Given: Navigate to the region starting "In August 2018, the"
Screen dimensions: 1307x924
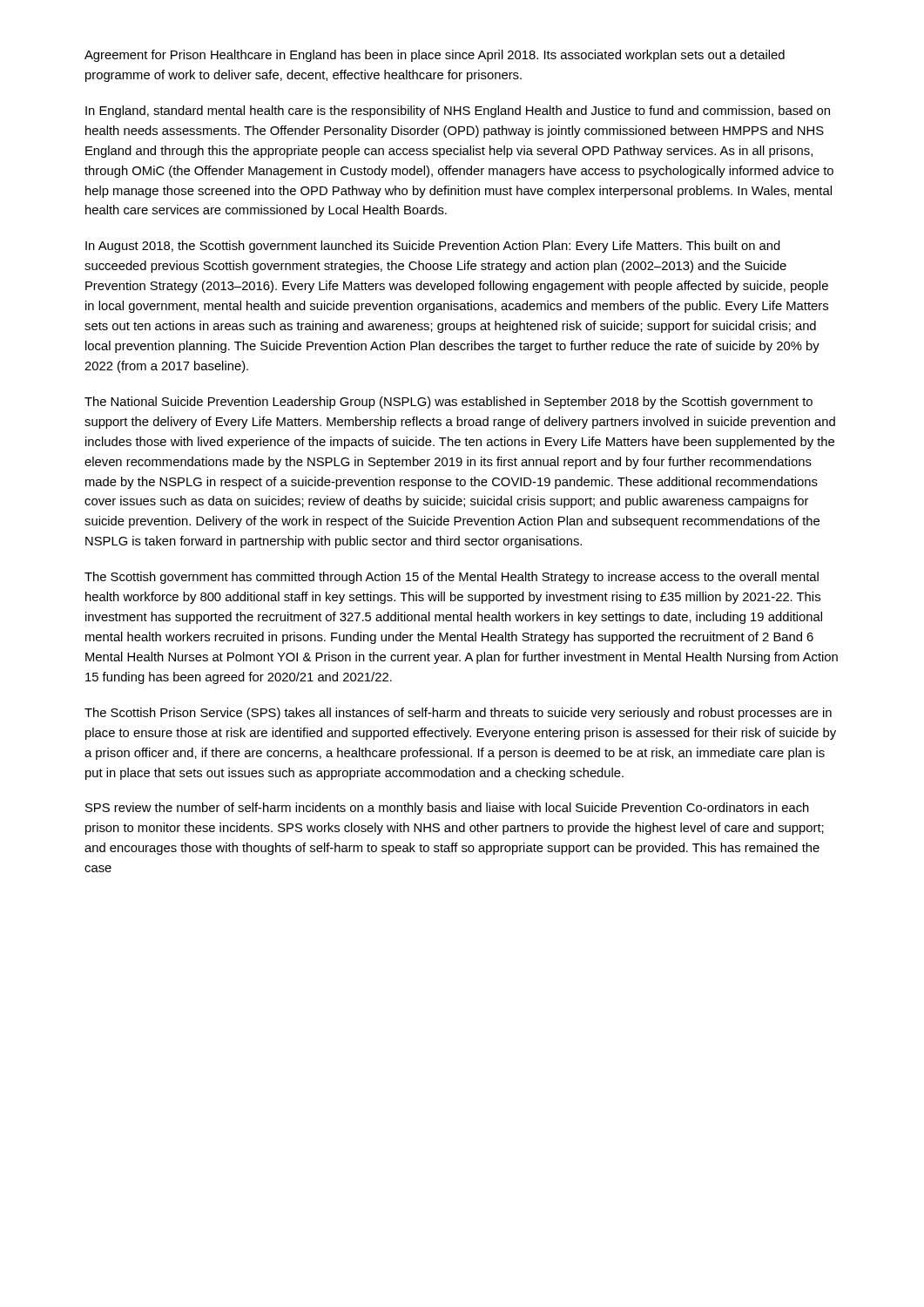Looking at the screenshot, I should tap(457, 306).
